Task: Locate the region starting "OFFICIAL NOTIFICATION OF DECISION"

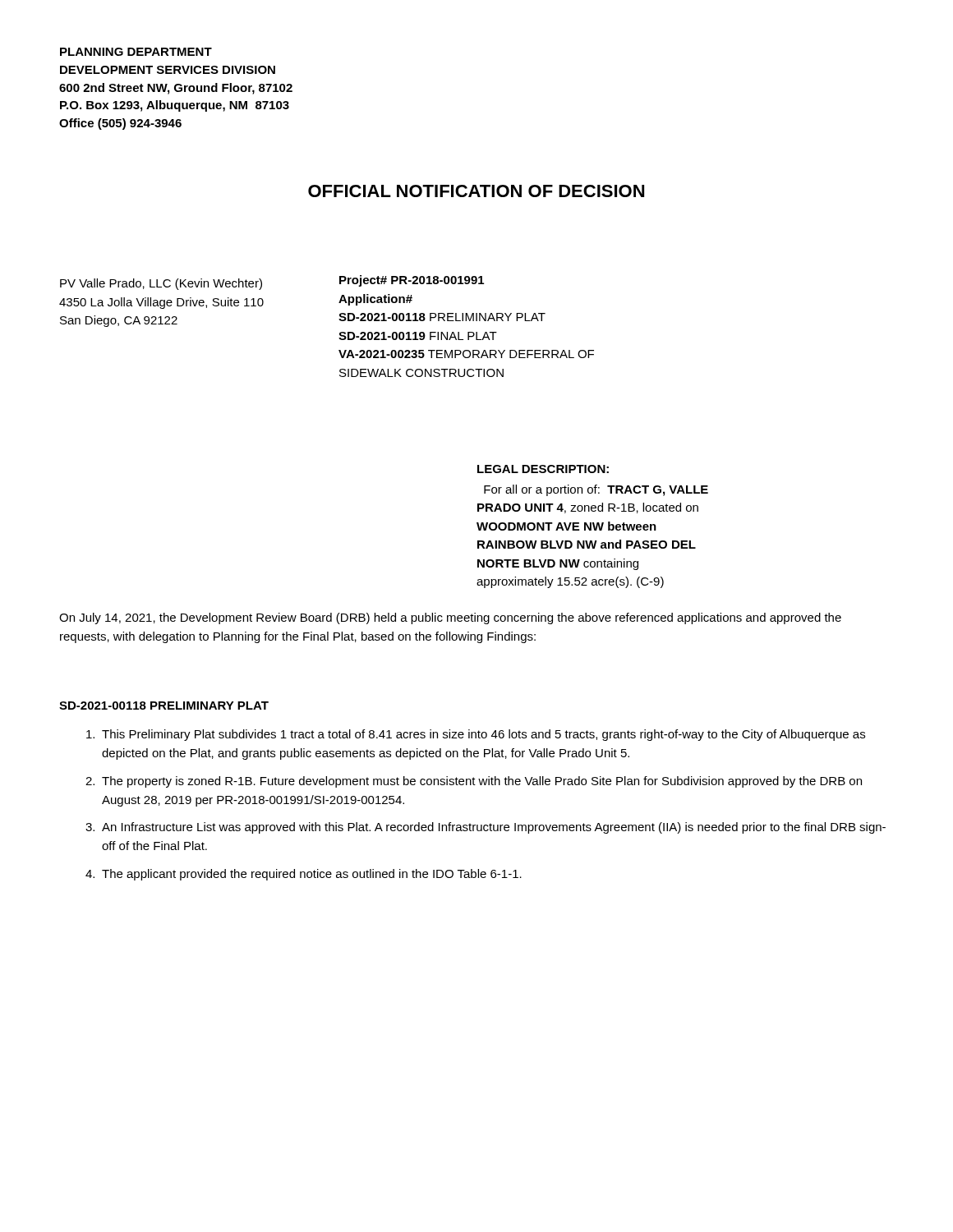Action: [x=476, y=191]
